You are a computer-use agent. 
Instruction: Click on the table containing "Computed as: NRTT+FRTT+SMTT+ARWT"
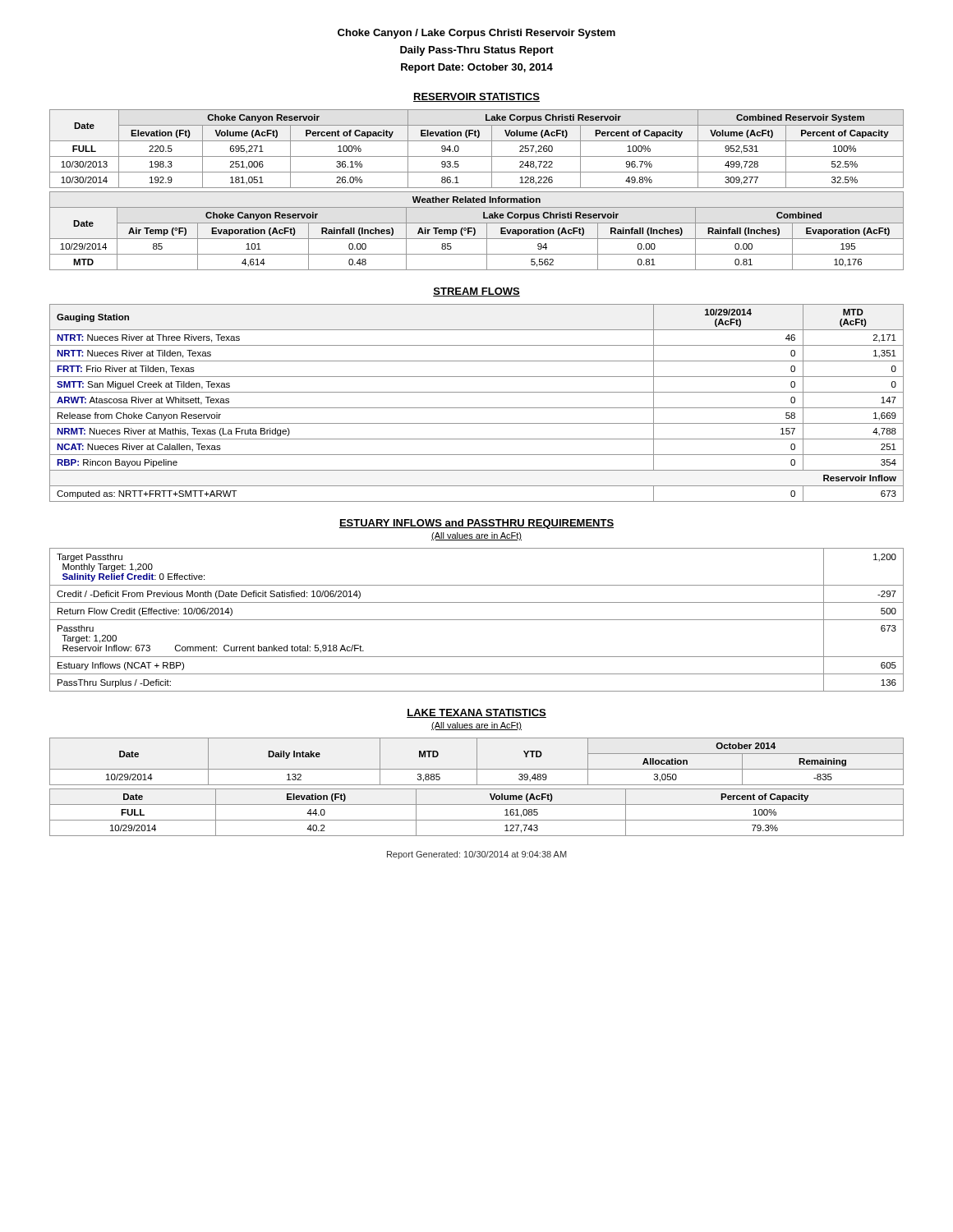pos(476,403)
